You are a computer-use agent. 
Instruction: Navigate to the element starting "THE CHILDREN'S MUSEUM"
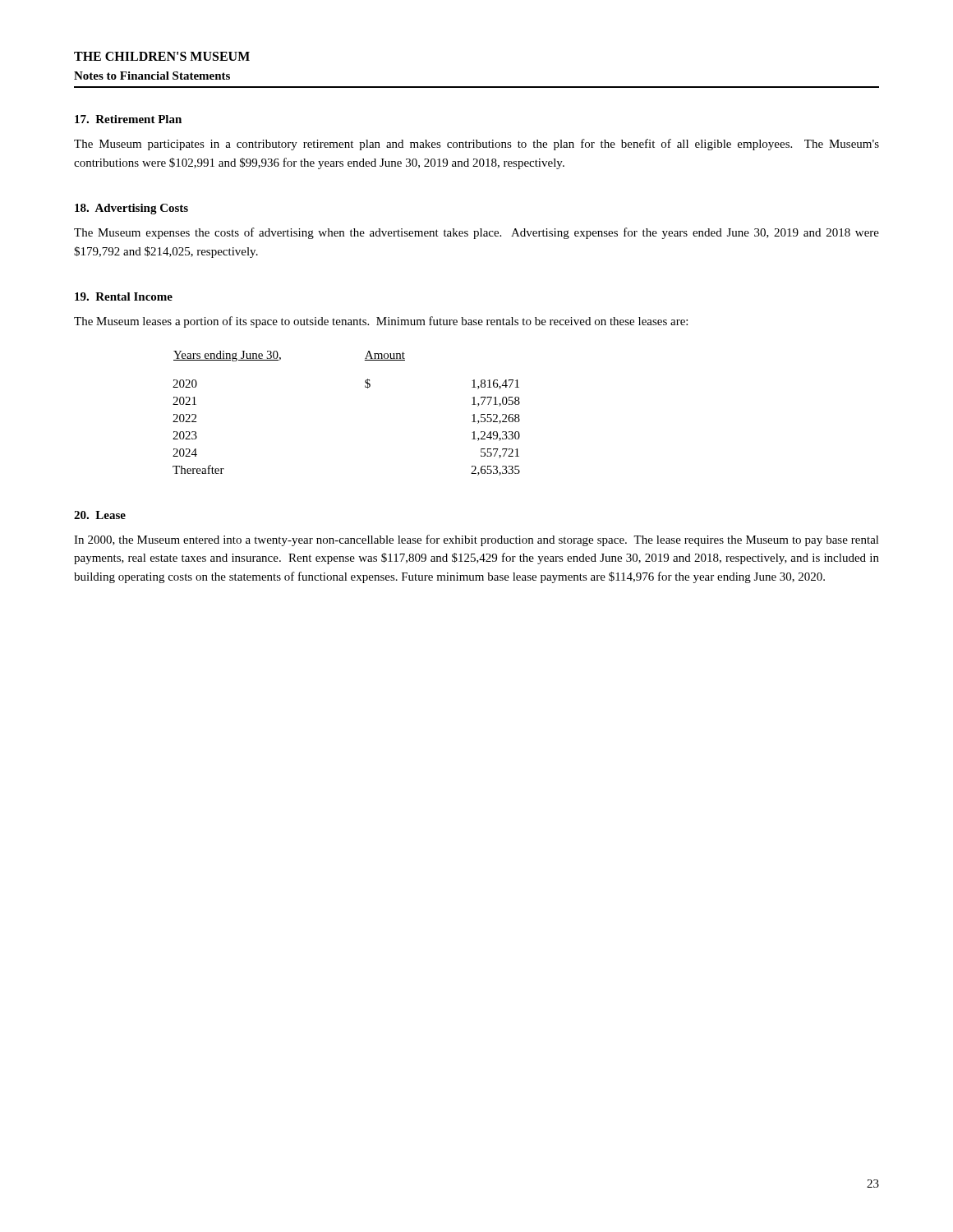coord(162,56)
